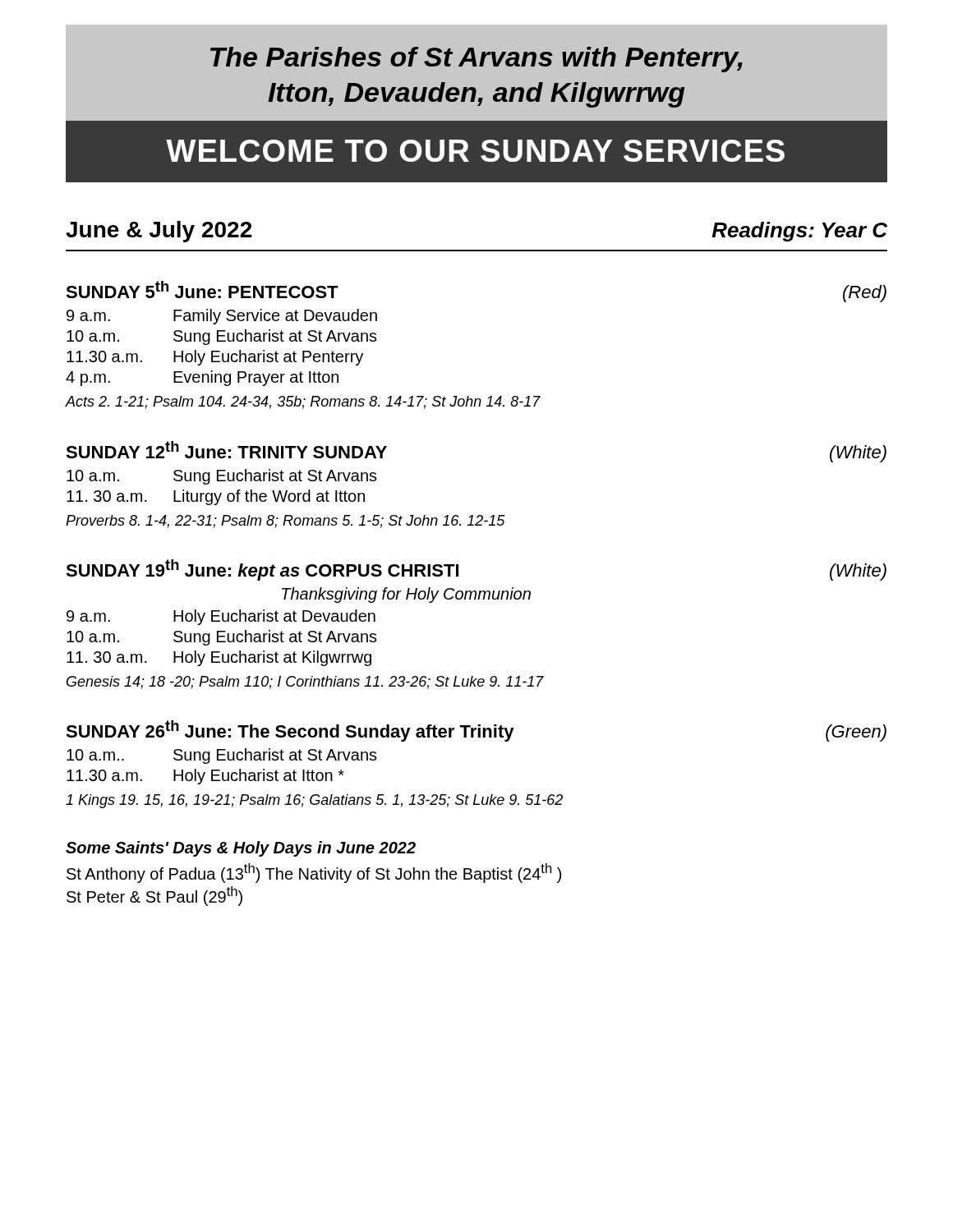
Task: Click on the list item that reads "9 a.m. Holy Eucharist at Devauden"
Action: 221,616
